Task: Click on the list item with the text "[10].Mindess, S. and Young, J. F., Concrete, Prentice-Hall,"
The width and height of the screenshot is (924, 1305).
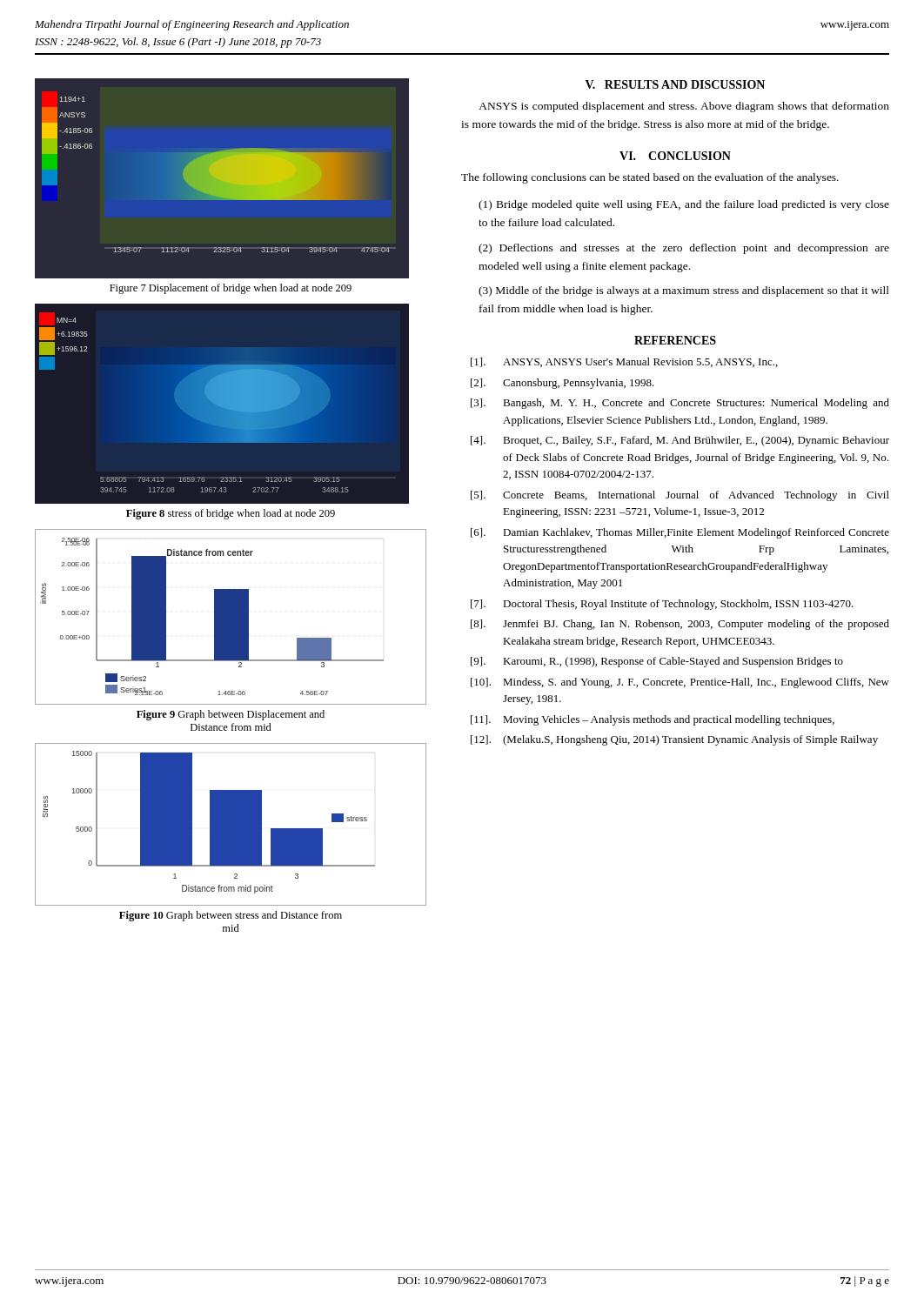Action: click(680, 690)
